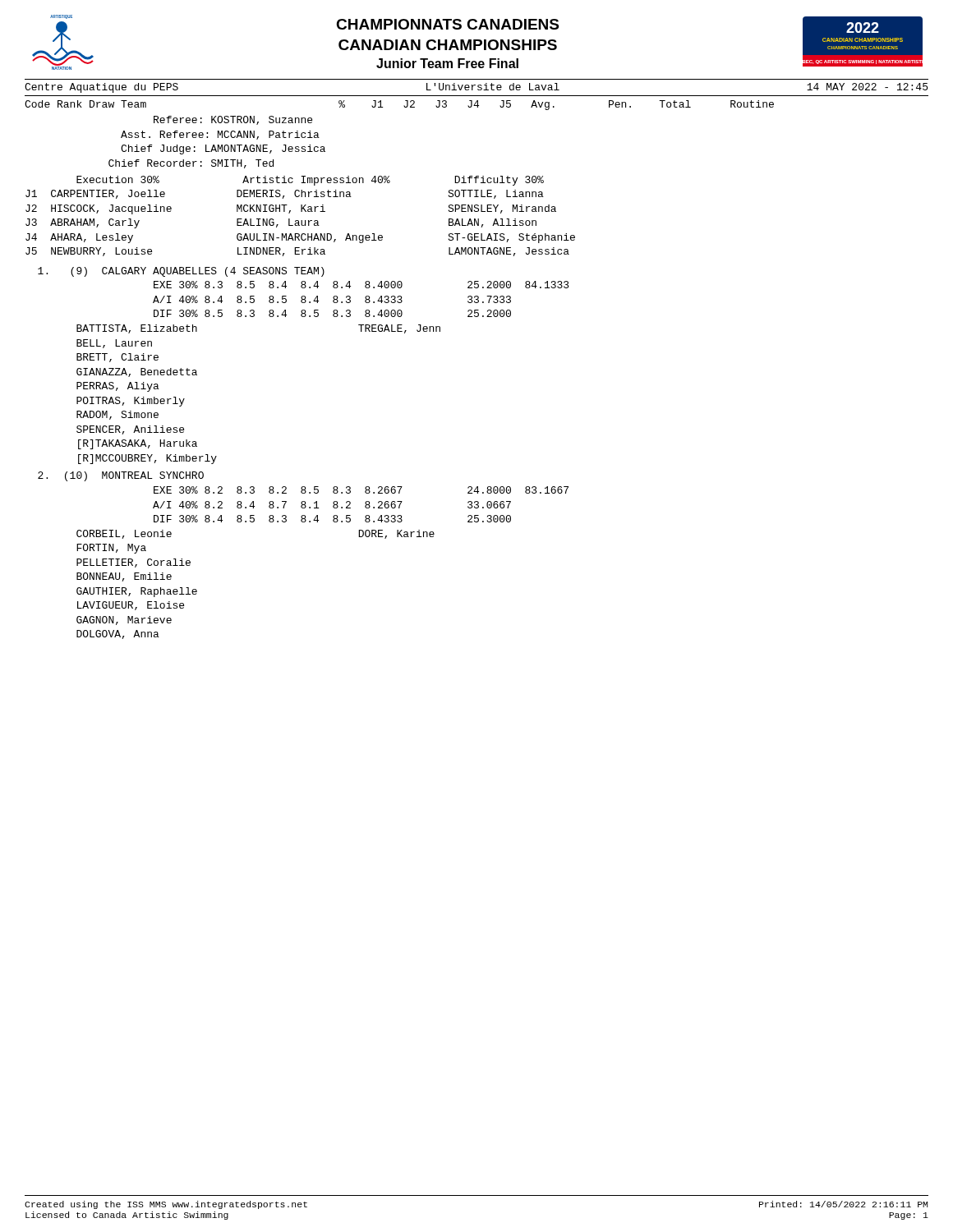Click on the region starting "Centre Aquatique du PEPS L'Universite de Laval"

click(x=476, y=87)
